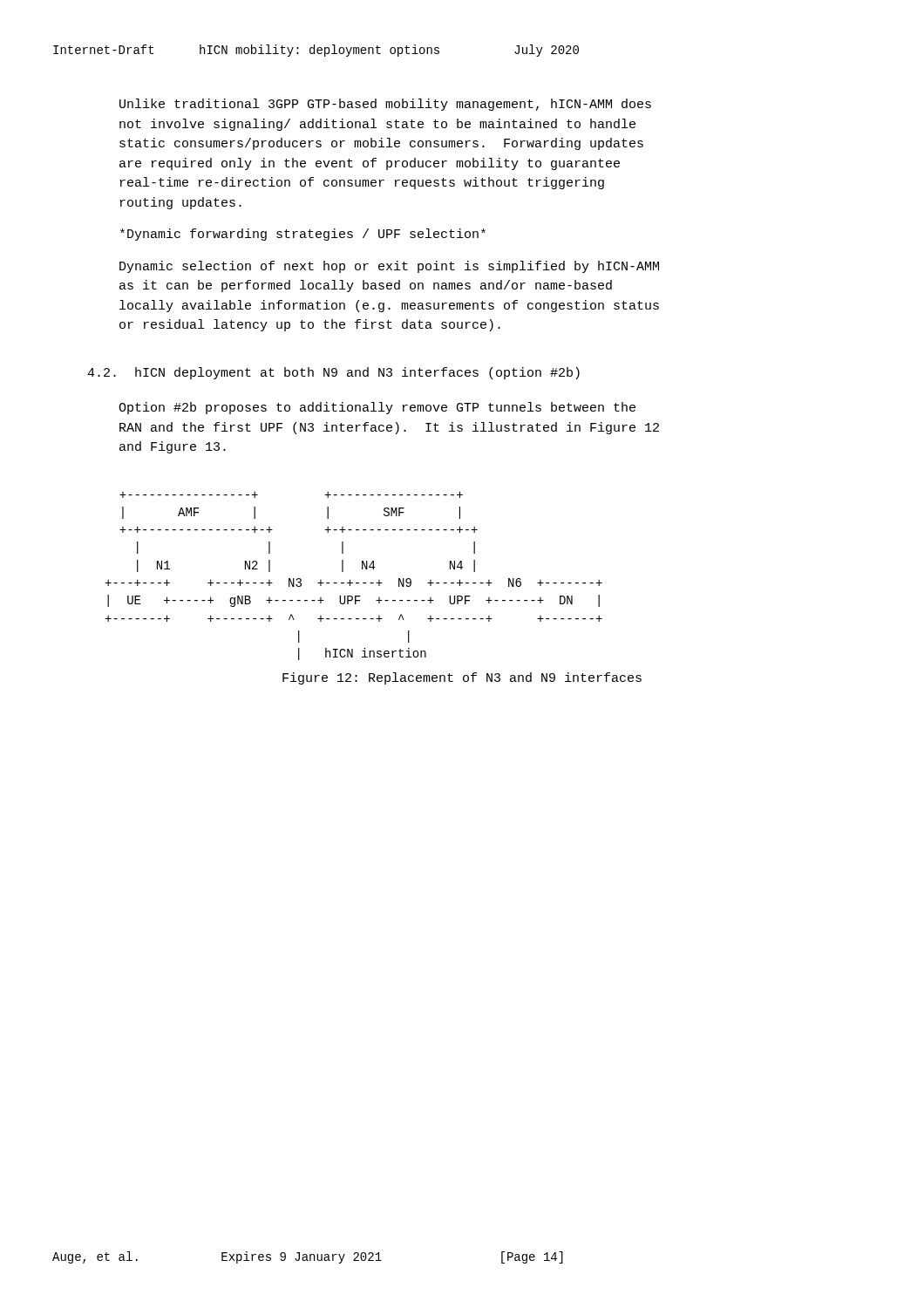Where is the section header that starts "4.2. hICN deployment at both N9"?
Screen dimensions: 1308x924
(334, 373)
